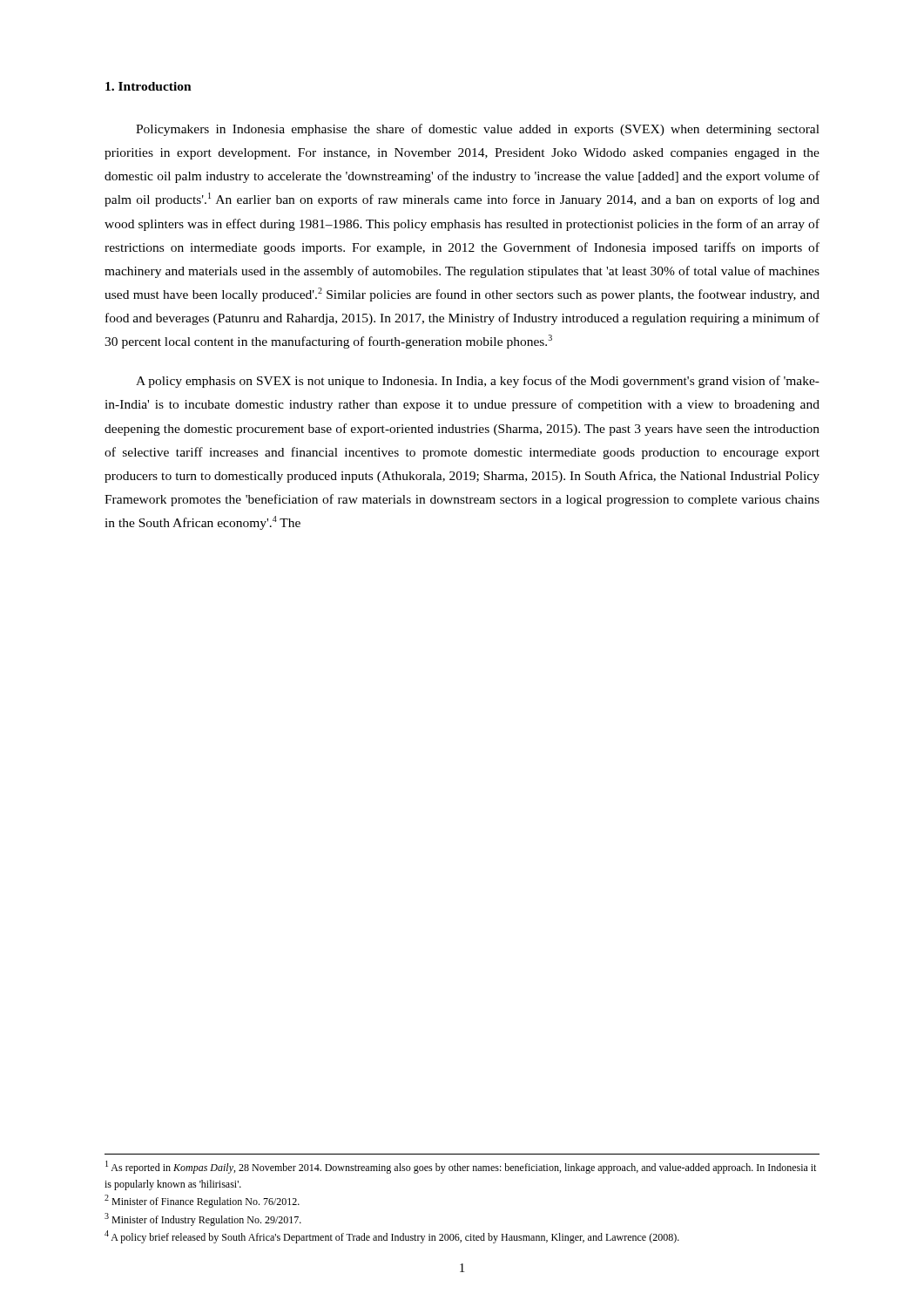
Task: Locate the text starting "1 As reported in"
Action: pyautogui.click(x=460, y=1175)
